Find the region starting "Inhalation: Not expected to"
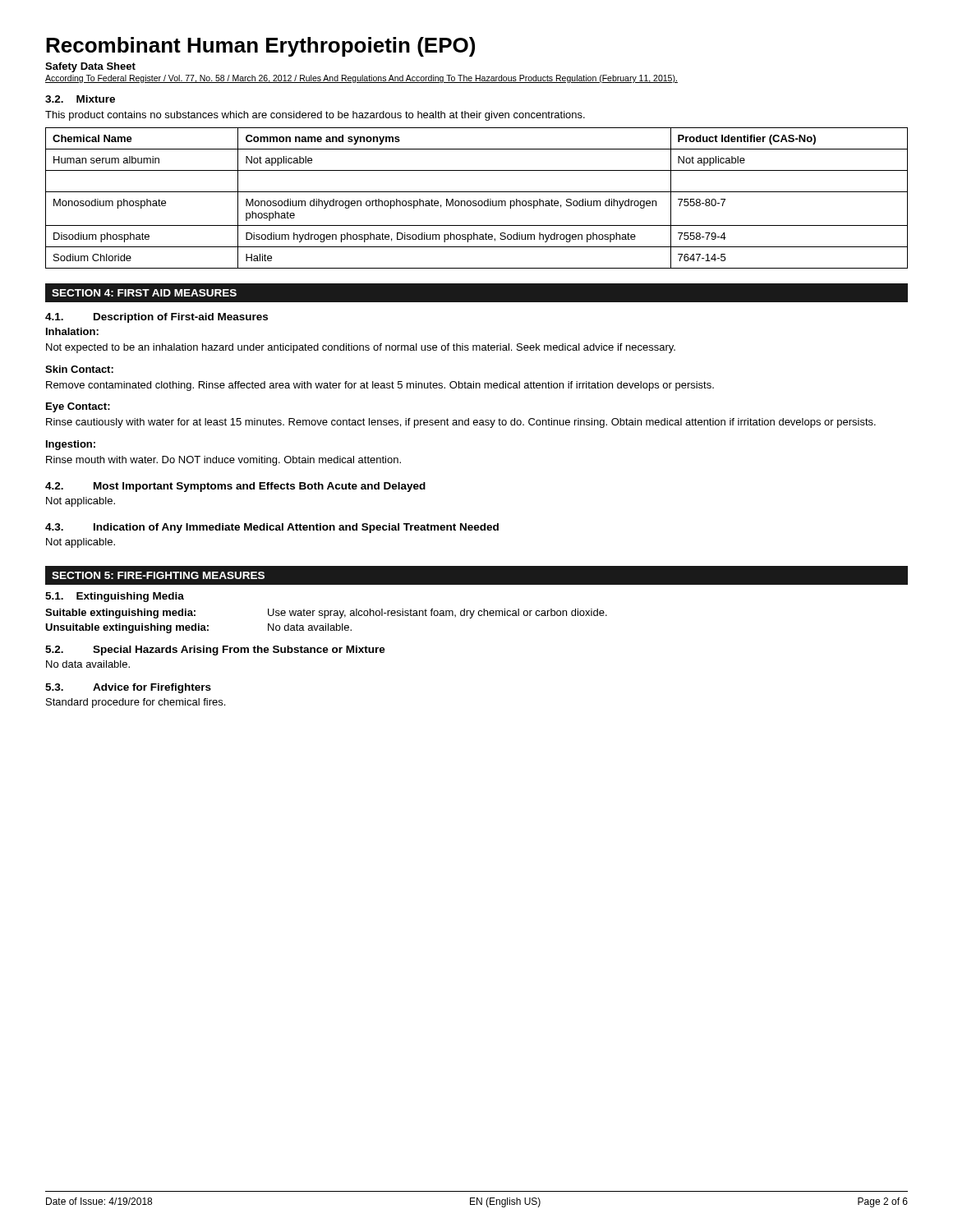 click(361, 339)
